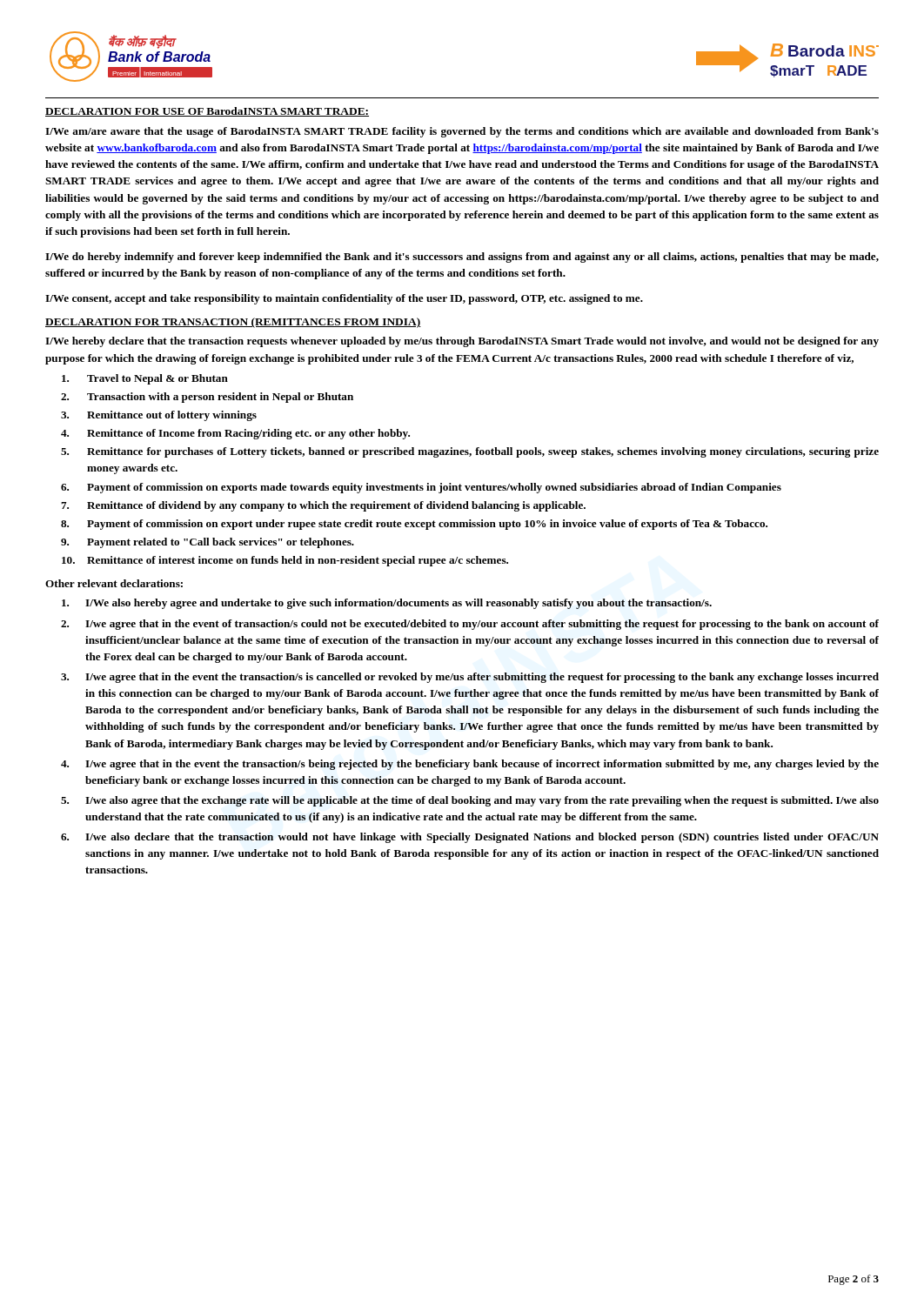Click on the section header containing "DECLARATION FOR USE OF BarodaINSTA SMART"
This screenshot has height=1305, width=924.
[207, 111]
